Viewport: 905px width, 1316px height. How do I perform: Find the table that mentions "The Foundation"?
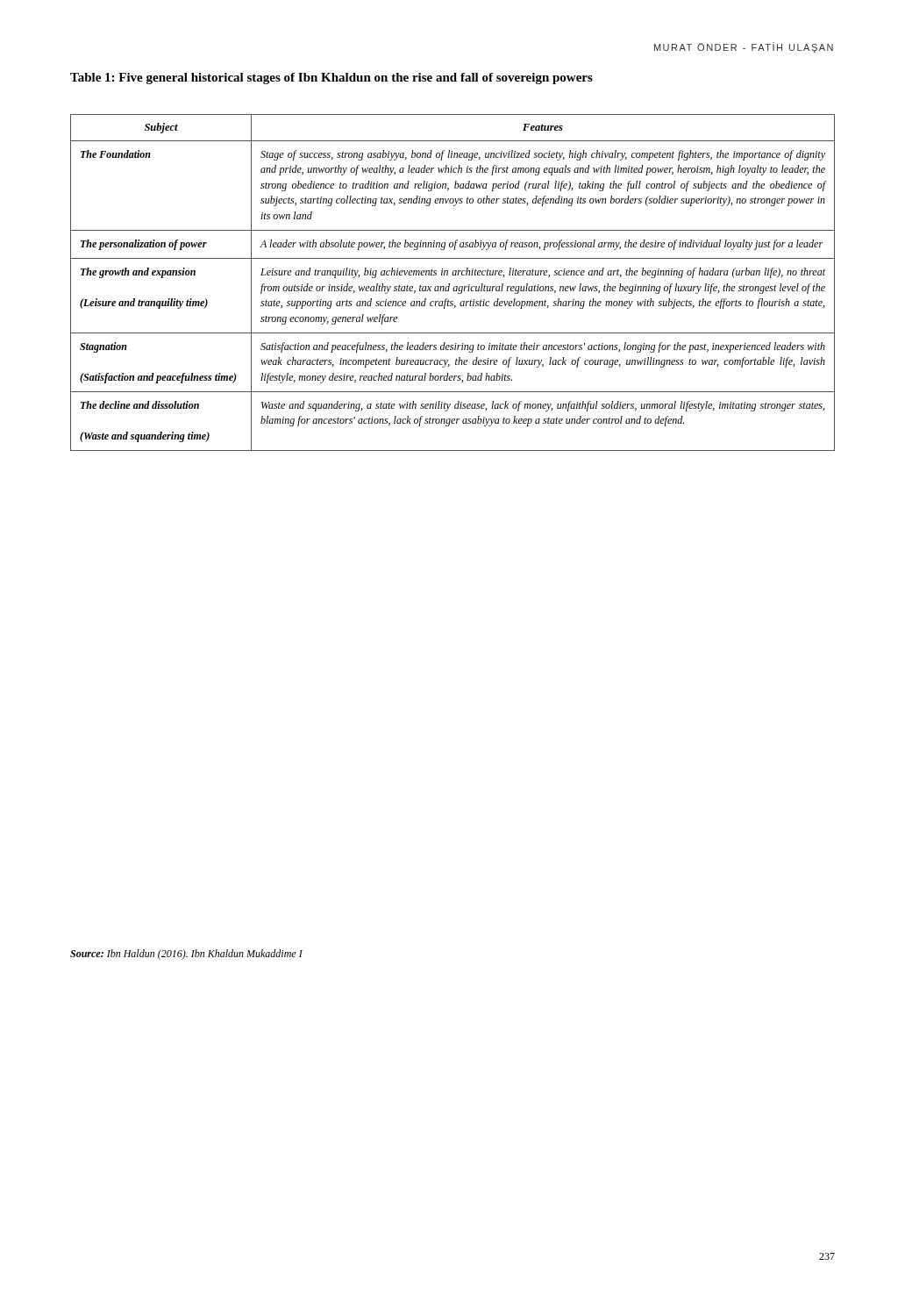452,283
